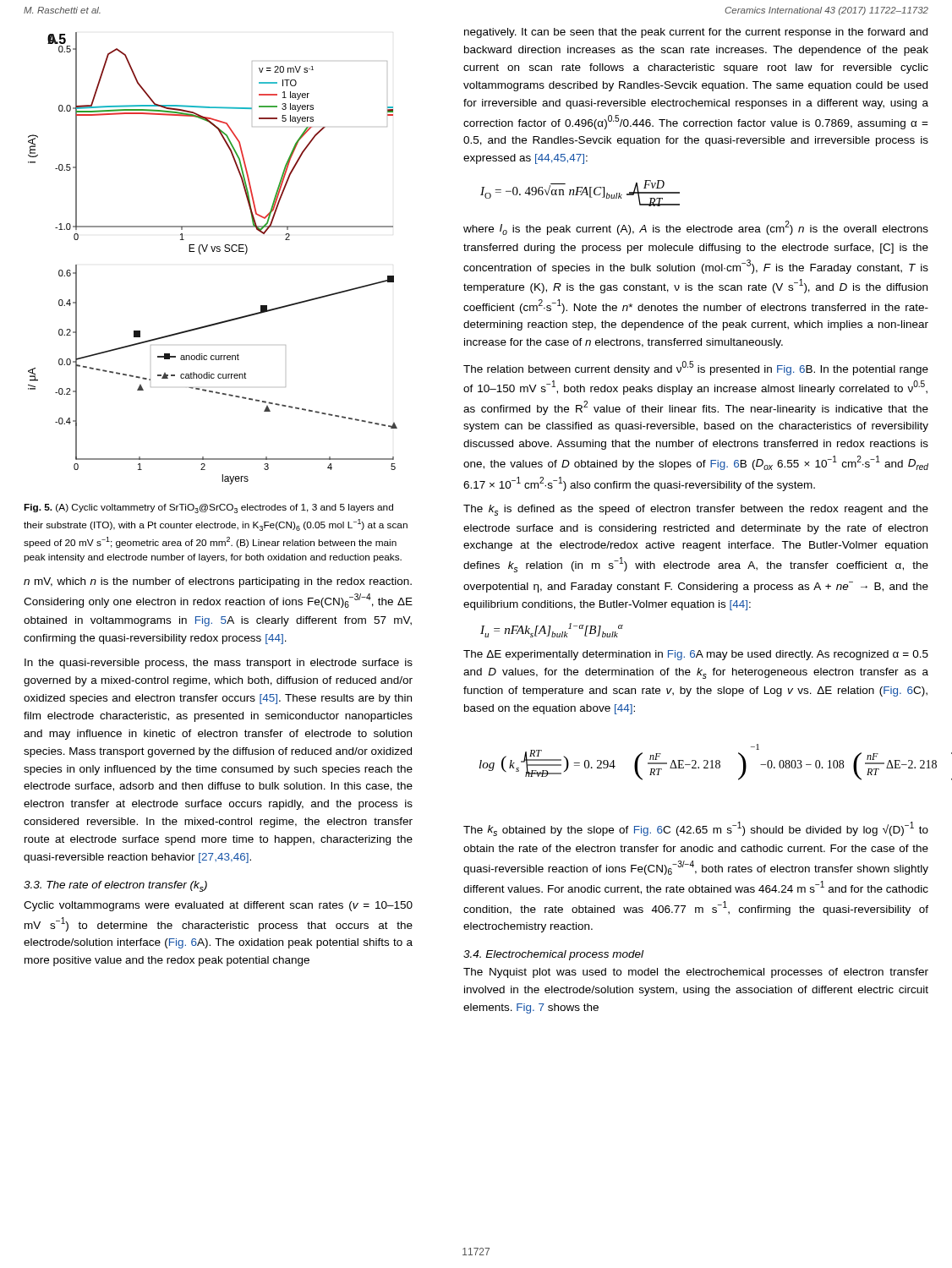Find the text starting "Iu = nFAks[A]bulk1−α[B]bulkα"
The image size is (952, 1268).
[x=551, y=629]
